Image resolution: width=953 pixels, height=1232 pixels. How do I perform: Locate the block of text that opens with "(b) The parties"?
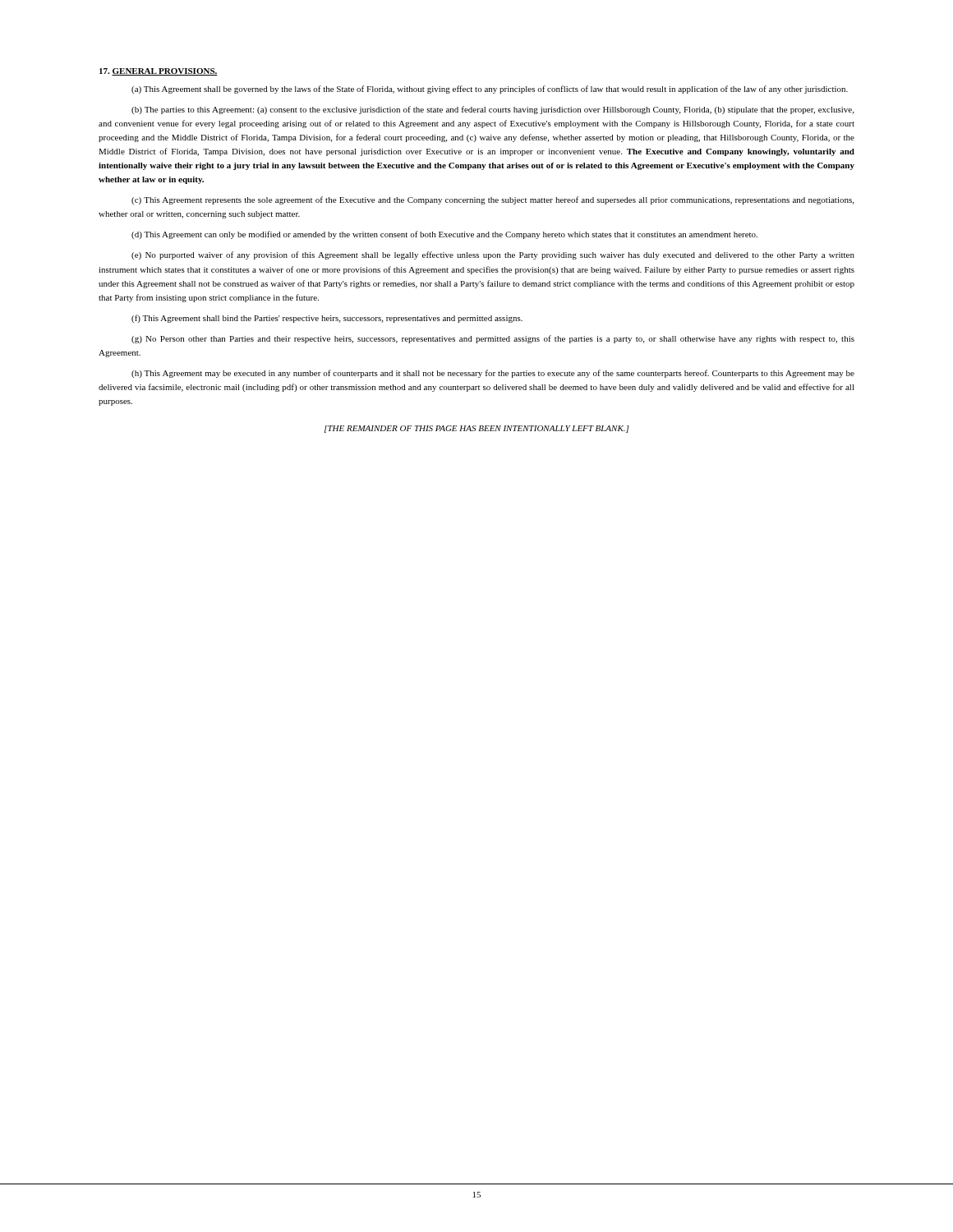(x=476, y=144)
